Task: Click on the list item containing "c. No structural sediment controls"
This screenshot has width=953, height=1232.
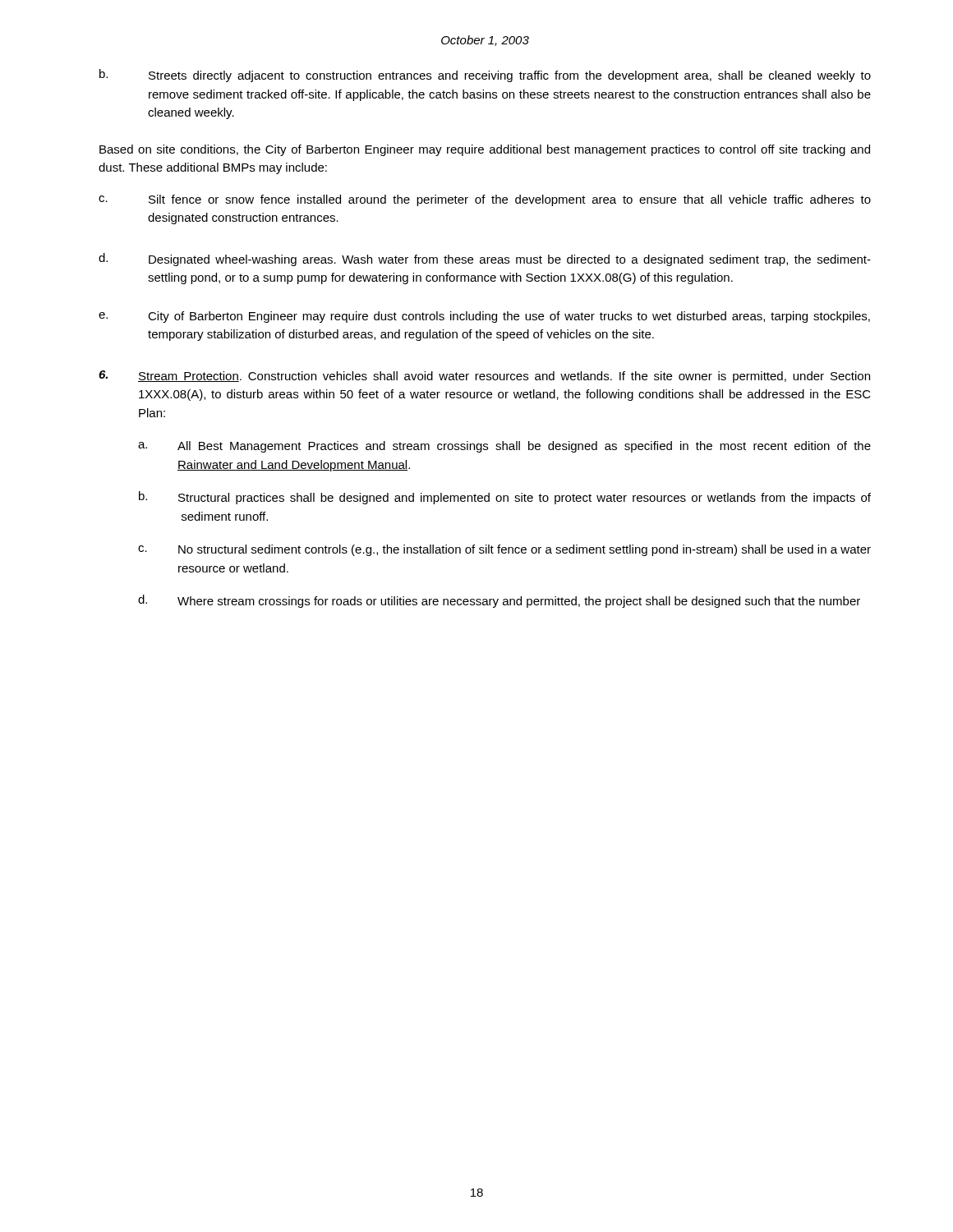Action: [504, 559]
